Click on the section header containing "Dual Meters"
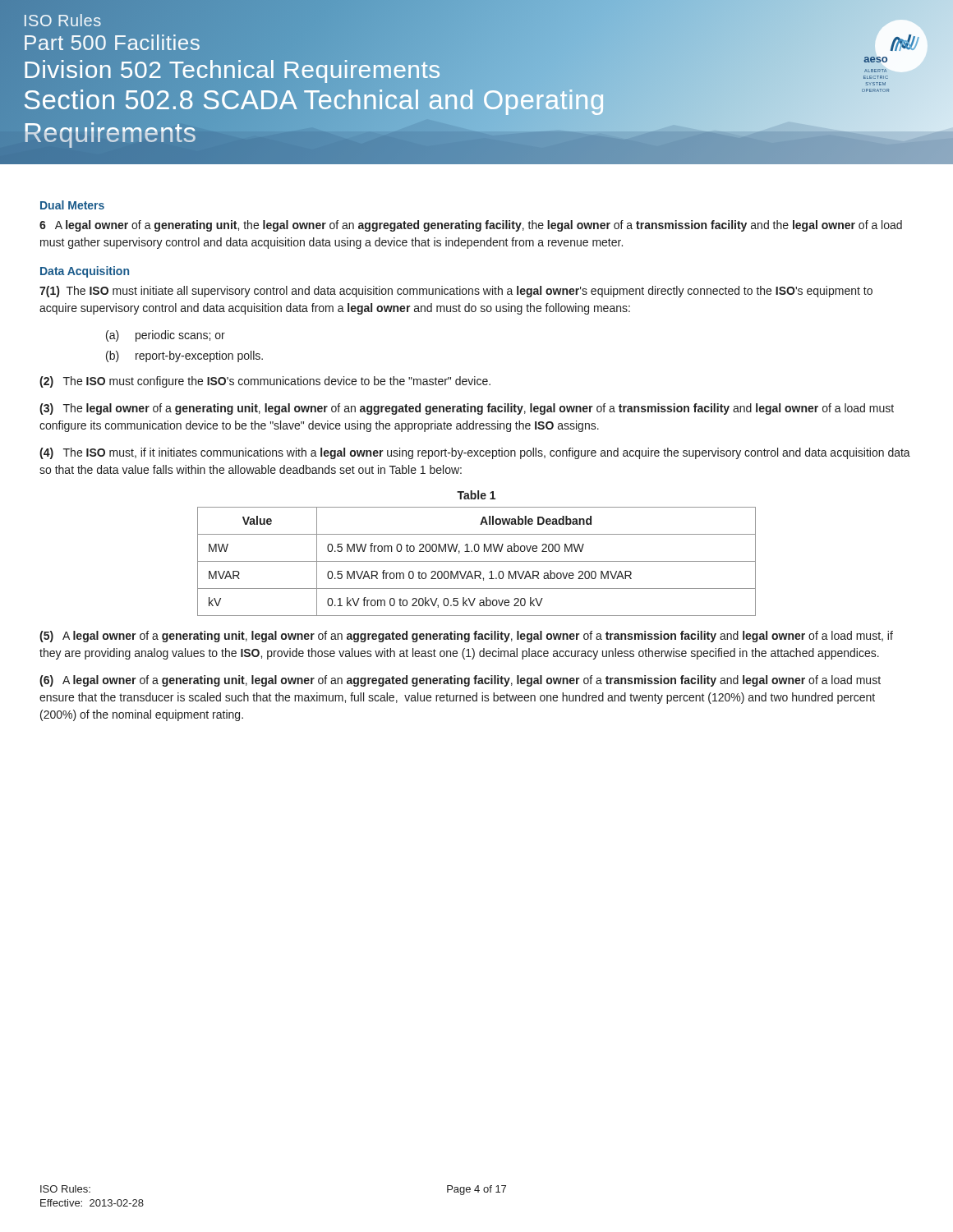The width and height of the screenshot is (953, 1232). coord(72,205)
